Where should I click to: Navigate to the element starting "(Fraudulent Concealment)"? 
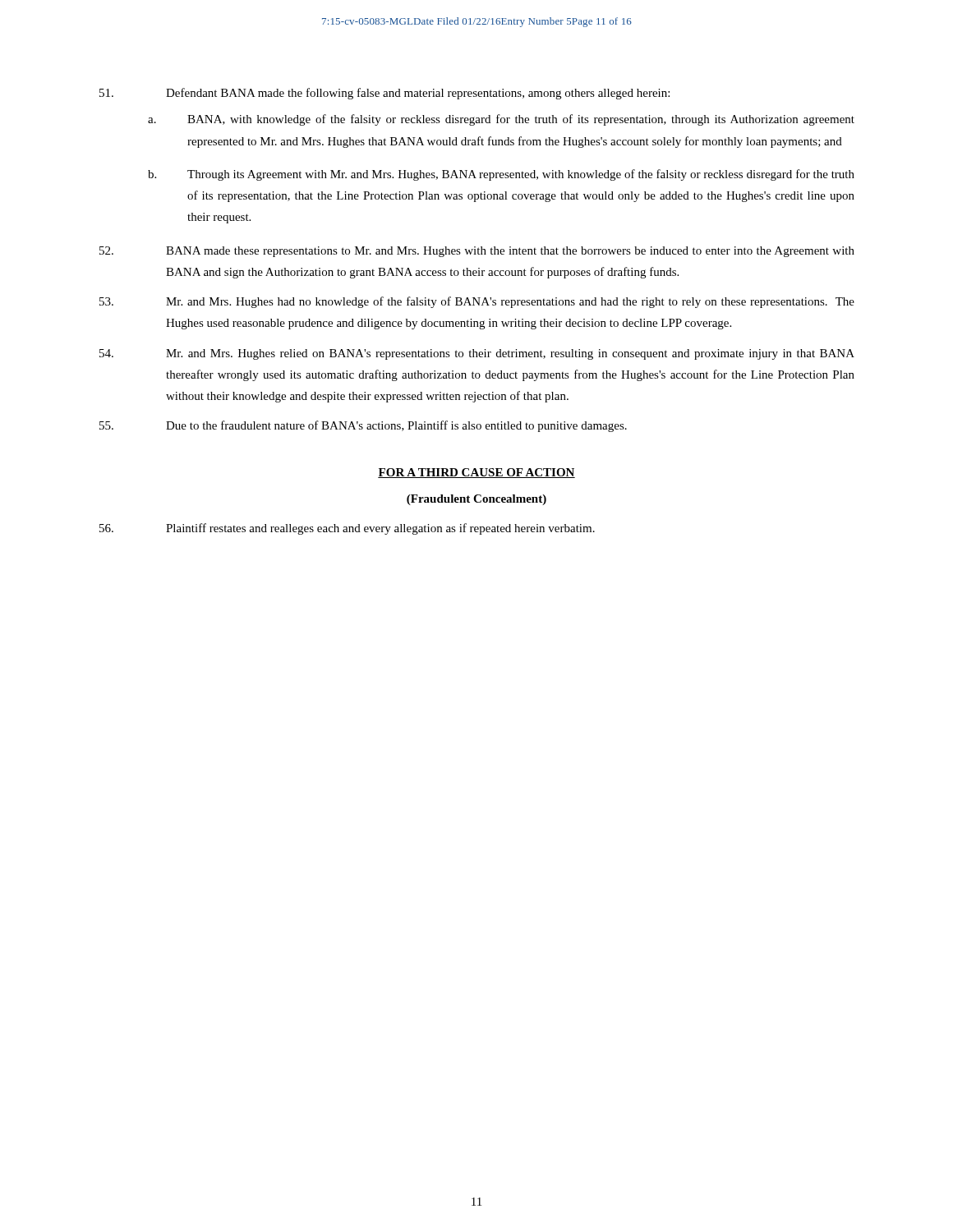point(476,498)
